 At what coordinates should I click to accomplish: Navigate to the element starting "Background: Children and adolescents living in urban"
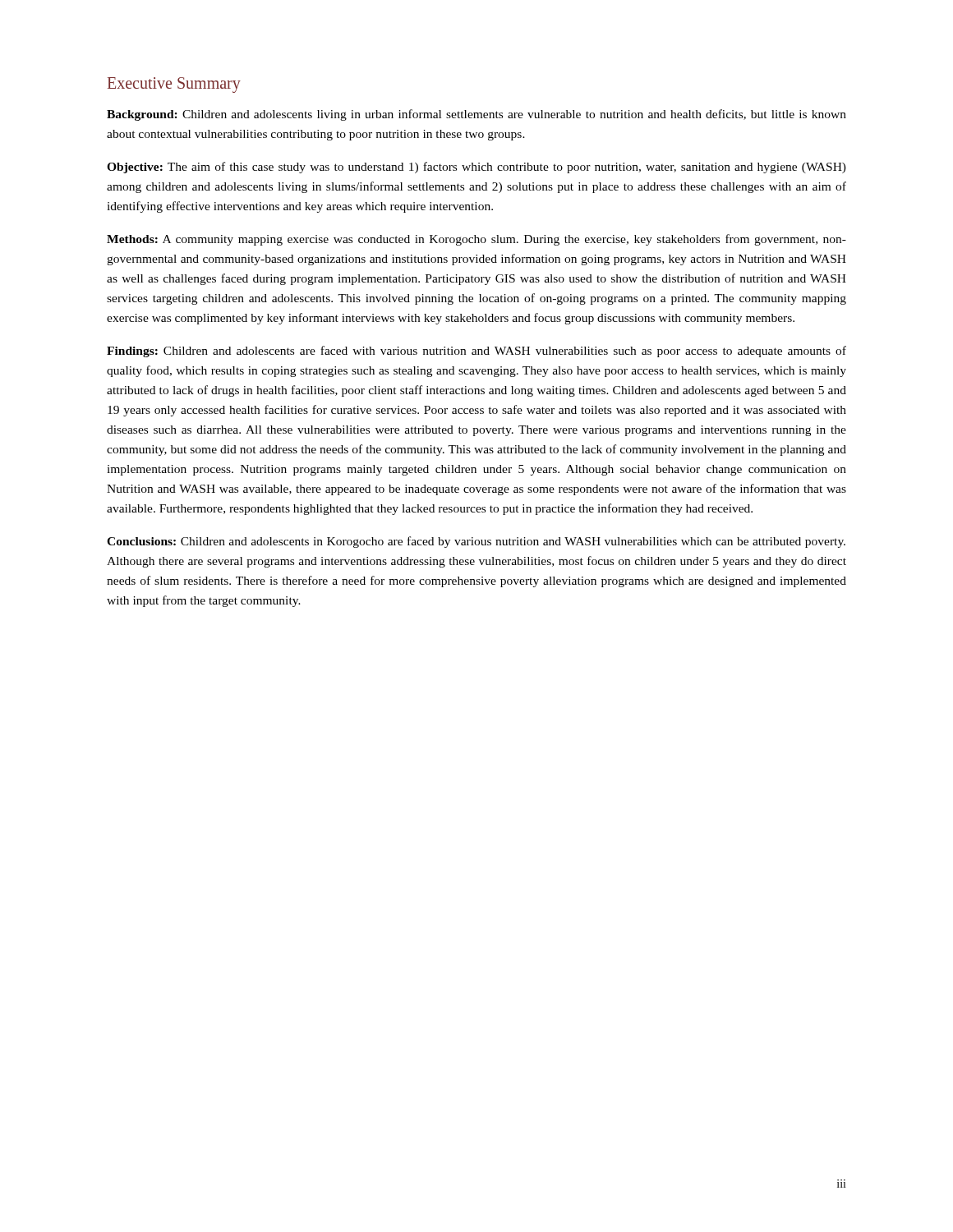tap(476, 124)
